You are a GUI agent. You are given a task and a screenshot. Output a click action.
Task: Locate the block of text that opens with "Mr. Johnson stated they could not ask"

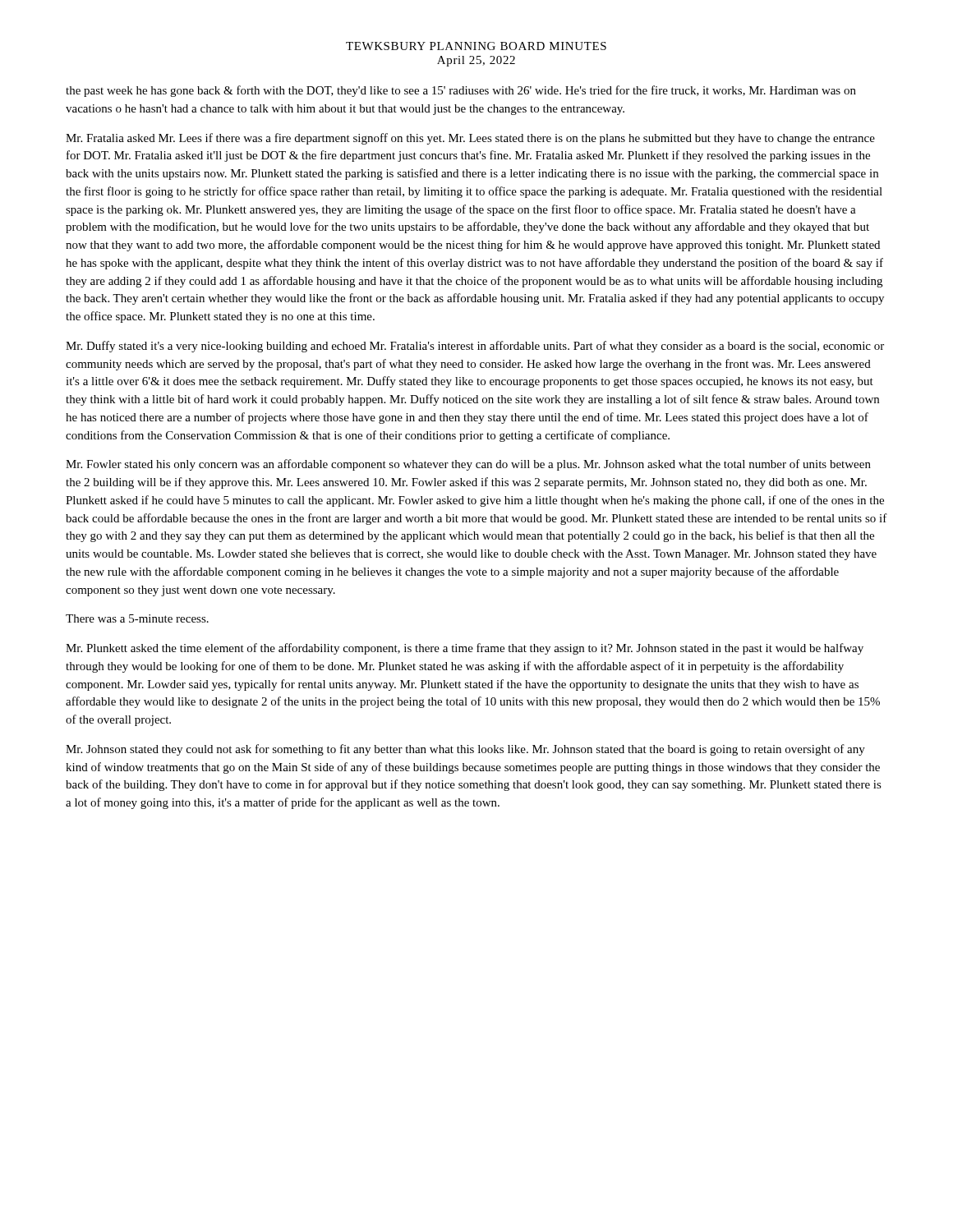coord(476,776)
